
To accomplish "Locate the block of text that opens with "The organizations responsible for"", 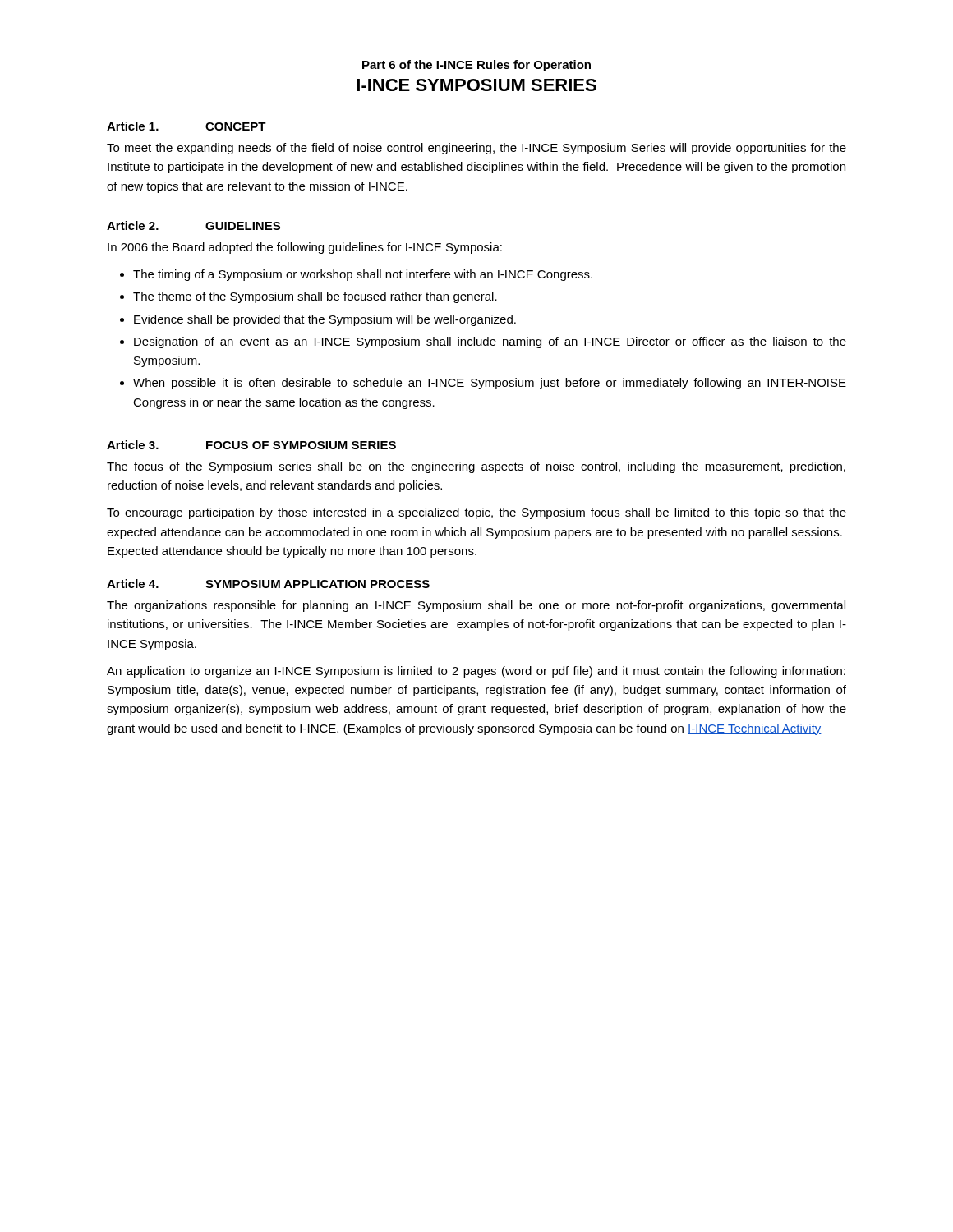I will pyautogui.click(x=476, y=624).
